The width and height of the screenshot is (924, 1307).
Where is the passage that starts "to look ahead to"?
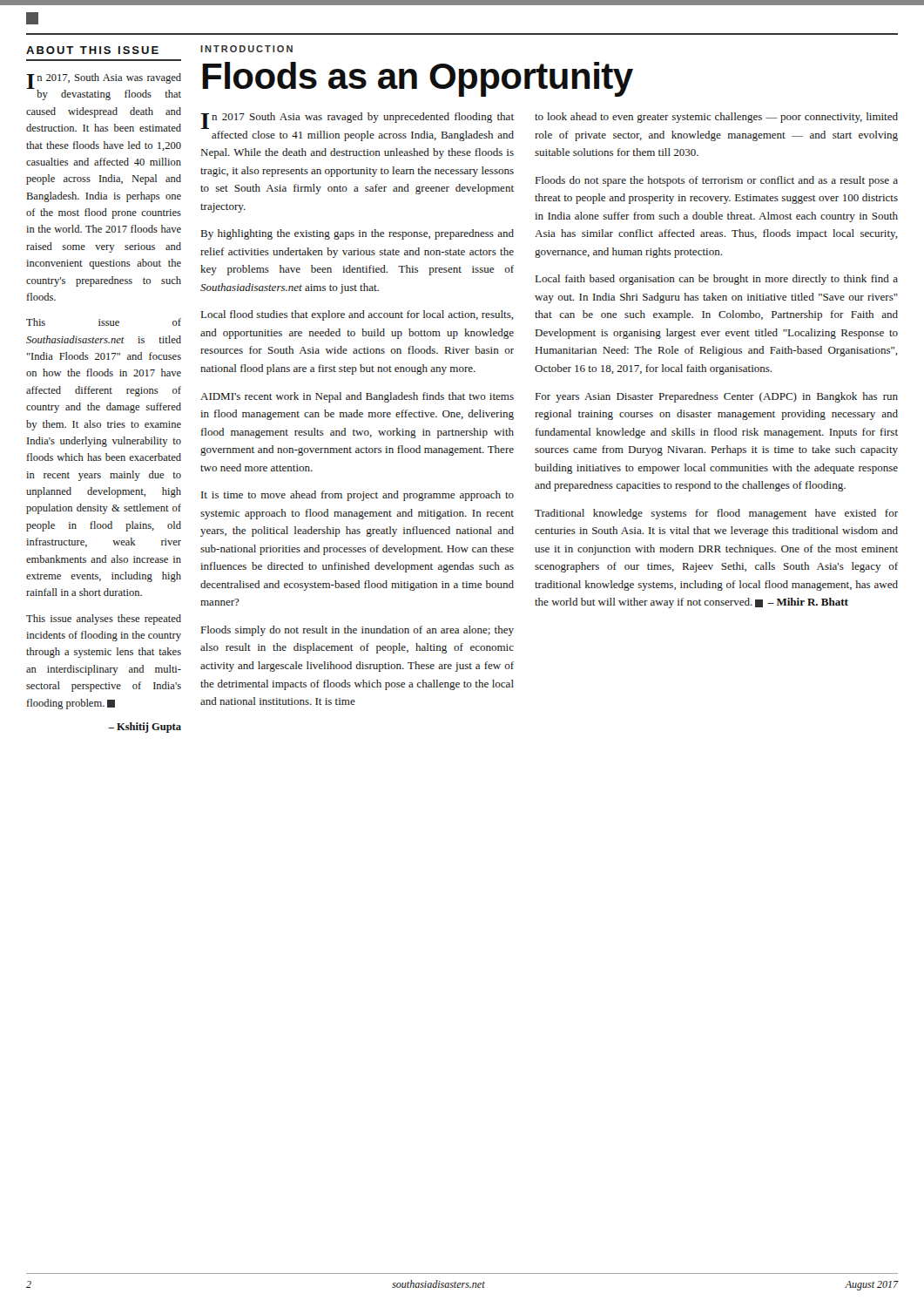coord(716,135)
